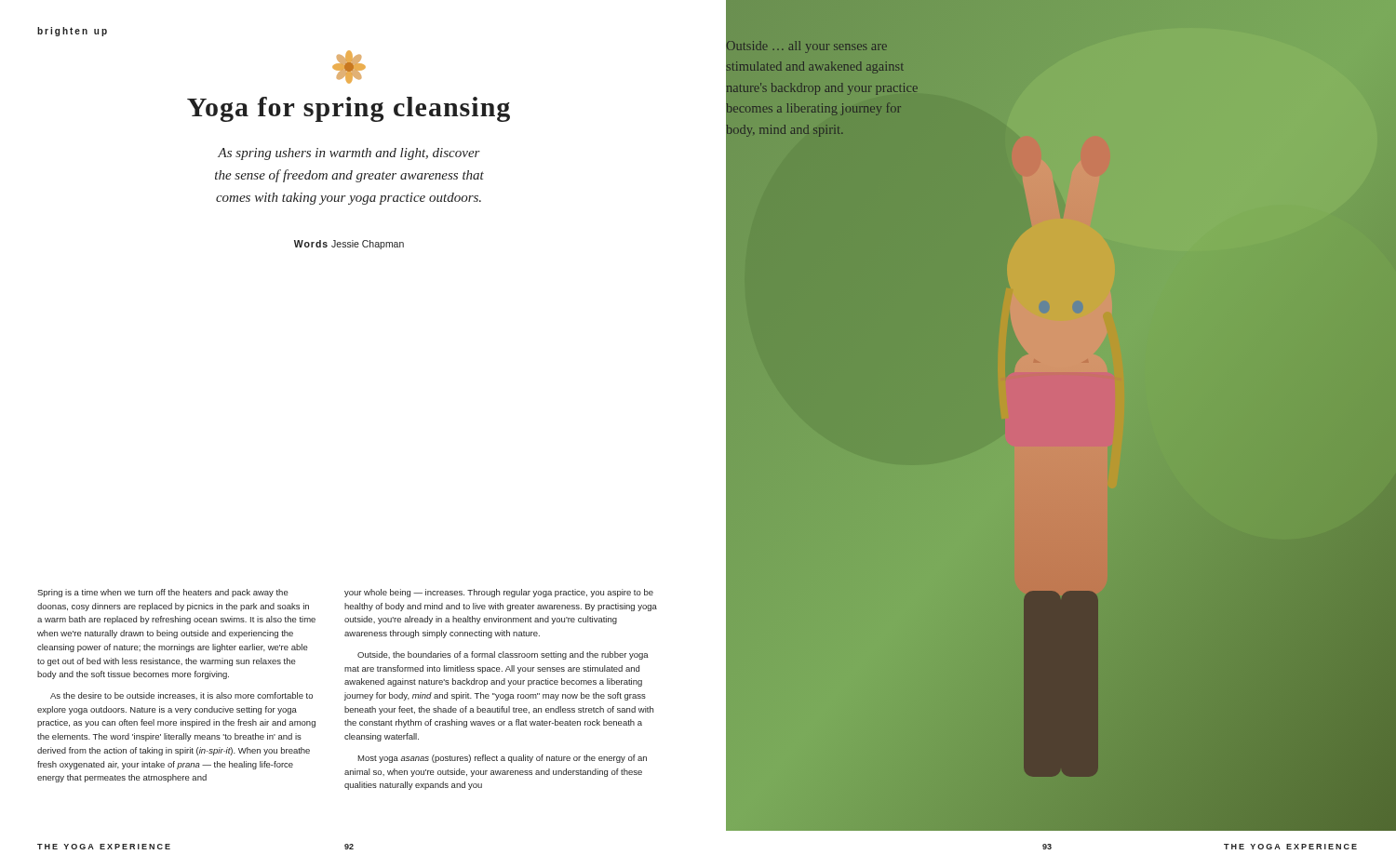Image resolution: width=1396 pixels, height=868 pixels.
Task: Click on the text block starting "Spring is a"
Action: 177,686
